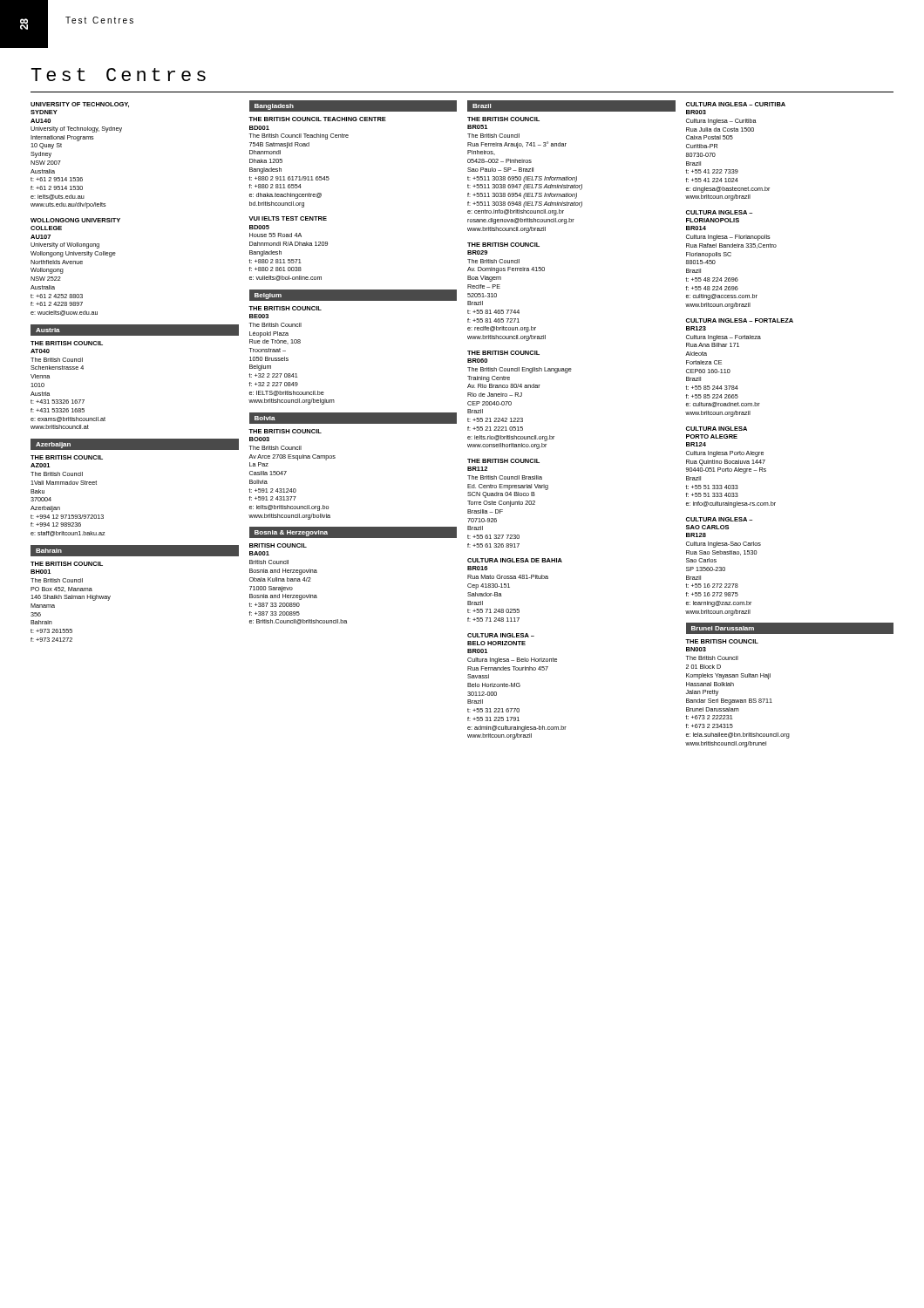Point to the block beginning "BRITISH COUNCILBA001 British CouncilBosnia and"
Image resolution: width=924 pixels, height=1308 pixels.
(x=278, y=545)
